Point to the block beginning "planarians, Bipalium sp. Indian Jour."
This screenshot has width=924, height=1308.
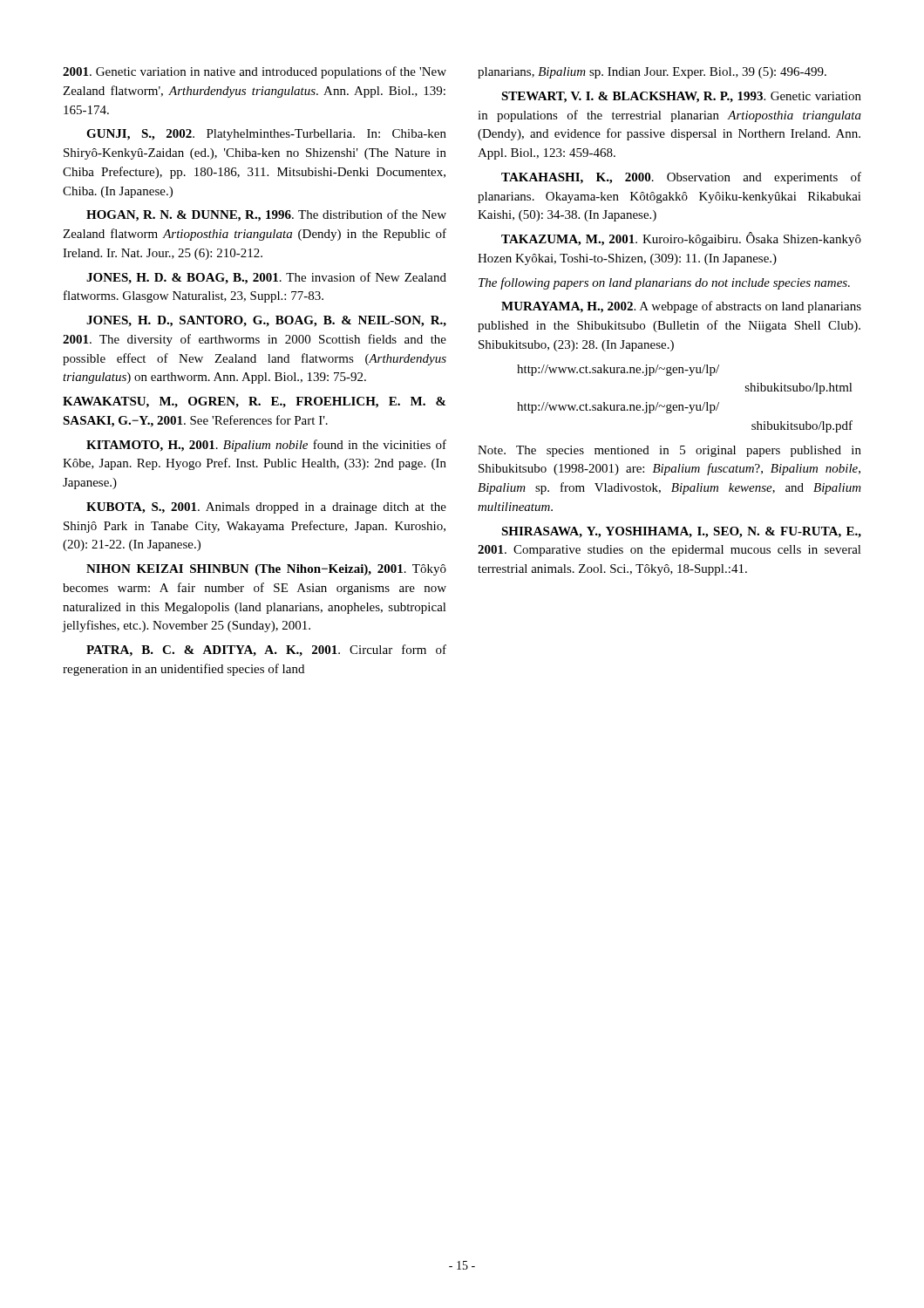(x=669, y=321)
